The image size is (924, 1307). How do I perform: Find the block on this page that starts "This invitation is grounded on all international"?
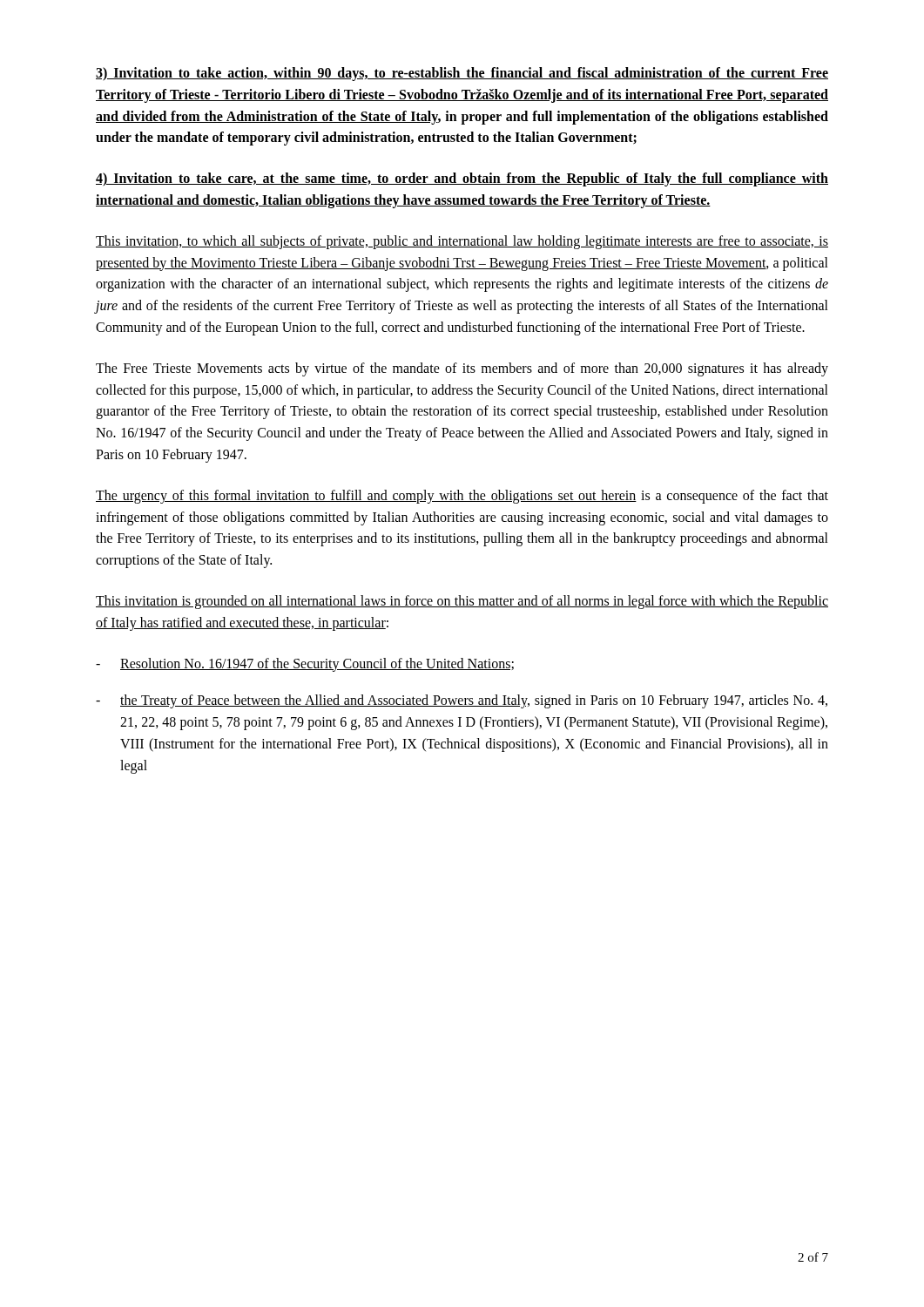coord(462,612)
